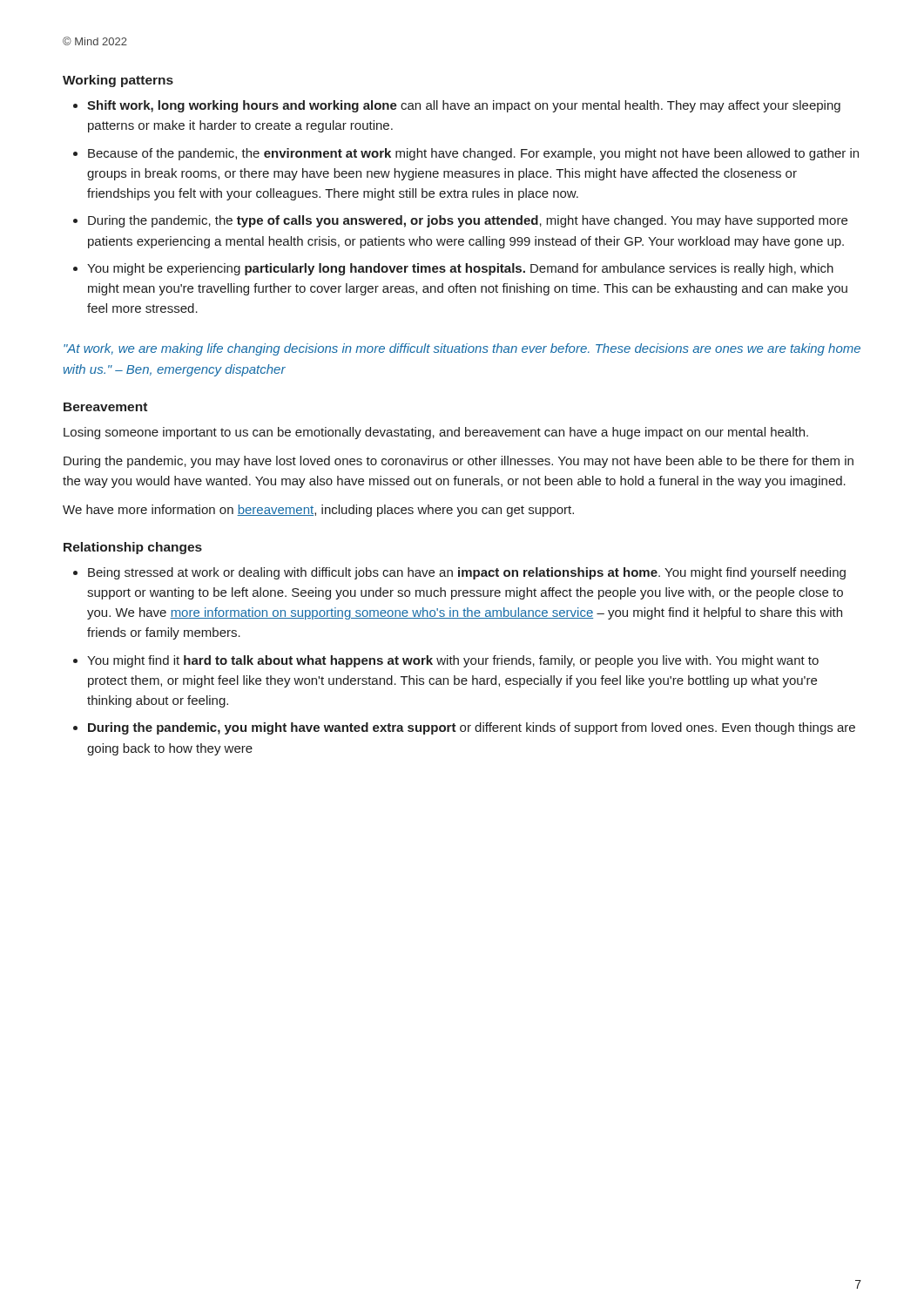924x1307 pixels.
Task: Find the list item that reads "You might be experiencing particularly long"
Action: [468, 288]
